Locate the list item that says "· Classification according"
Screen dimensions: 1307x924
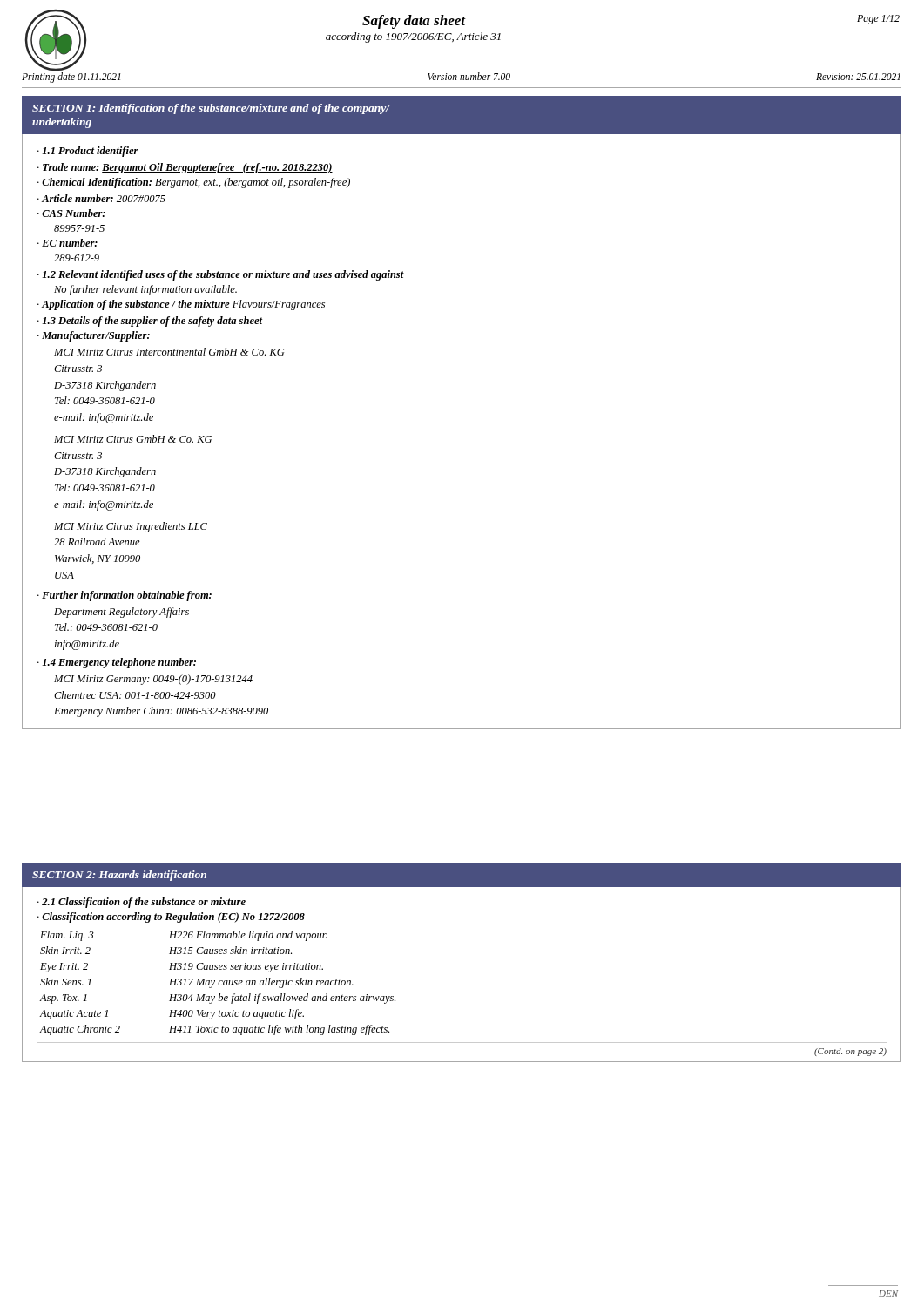(x=171, y=917)
